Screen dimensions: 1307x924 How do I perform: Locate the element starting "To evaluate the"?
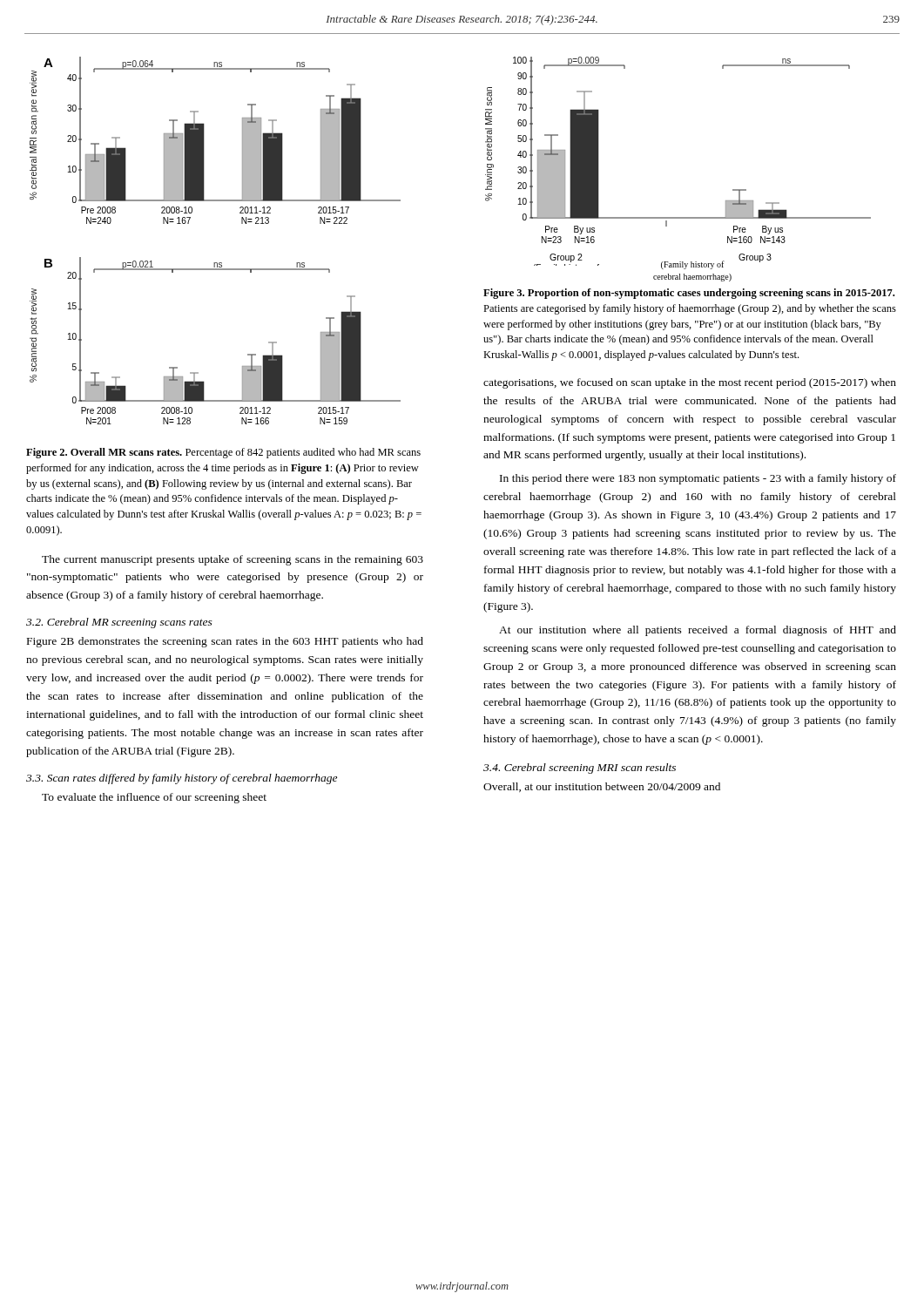154,797
